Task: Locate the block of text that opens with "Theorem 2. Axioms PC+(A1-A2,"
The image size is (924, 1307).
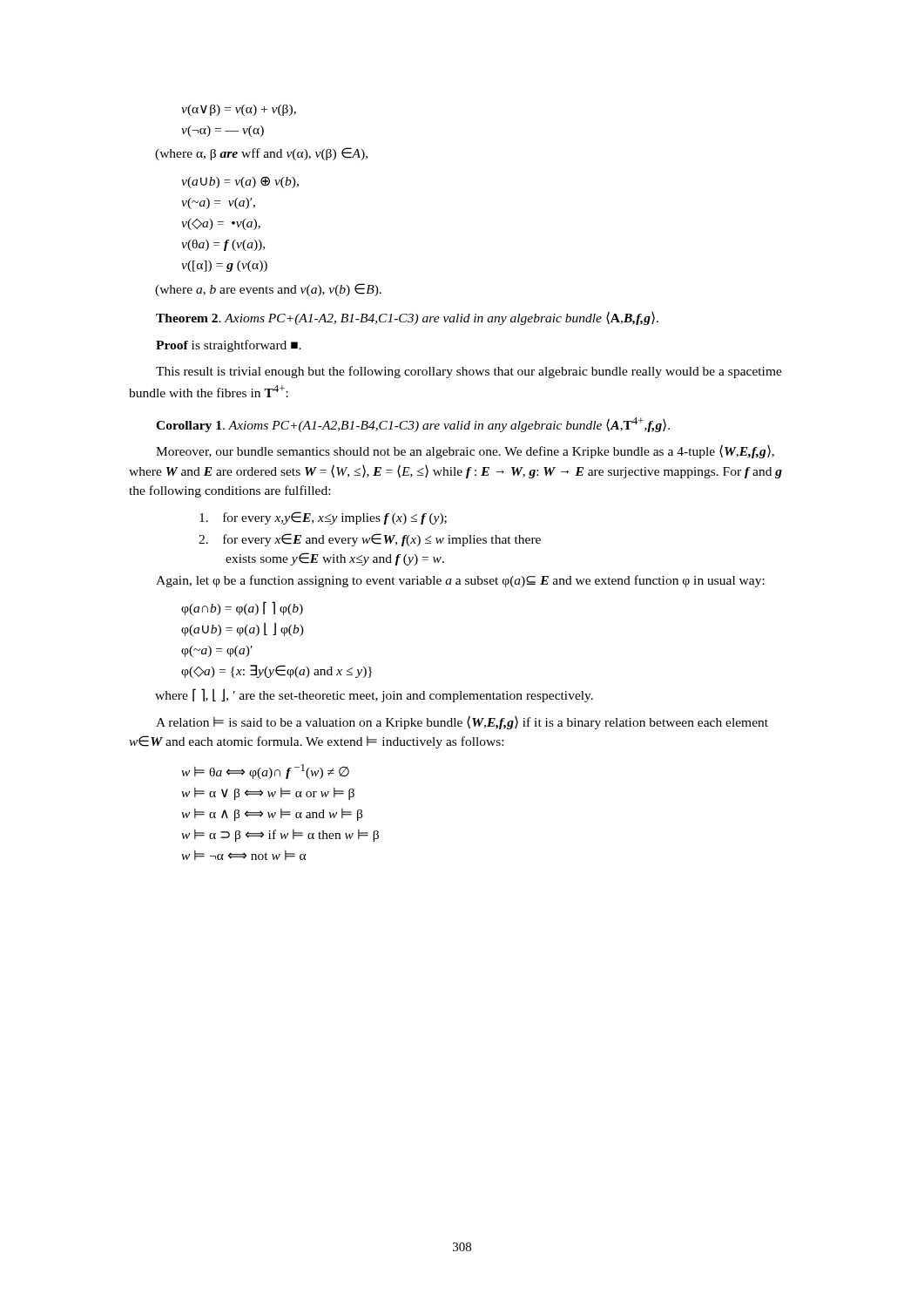Action: [x=475, y=319]
